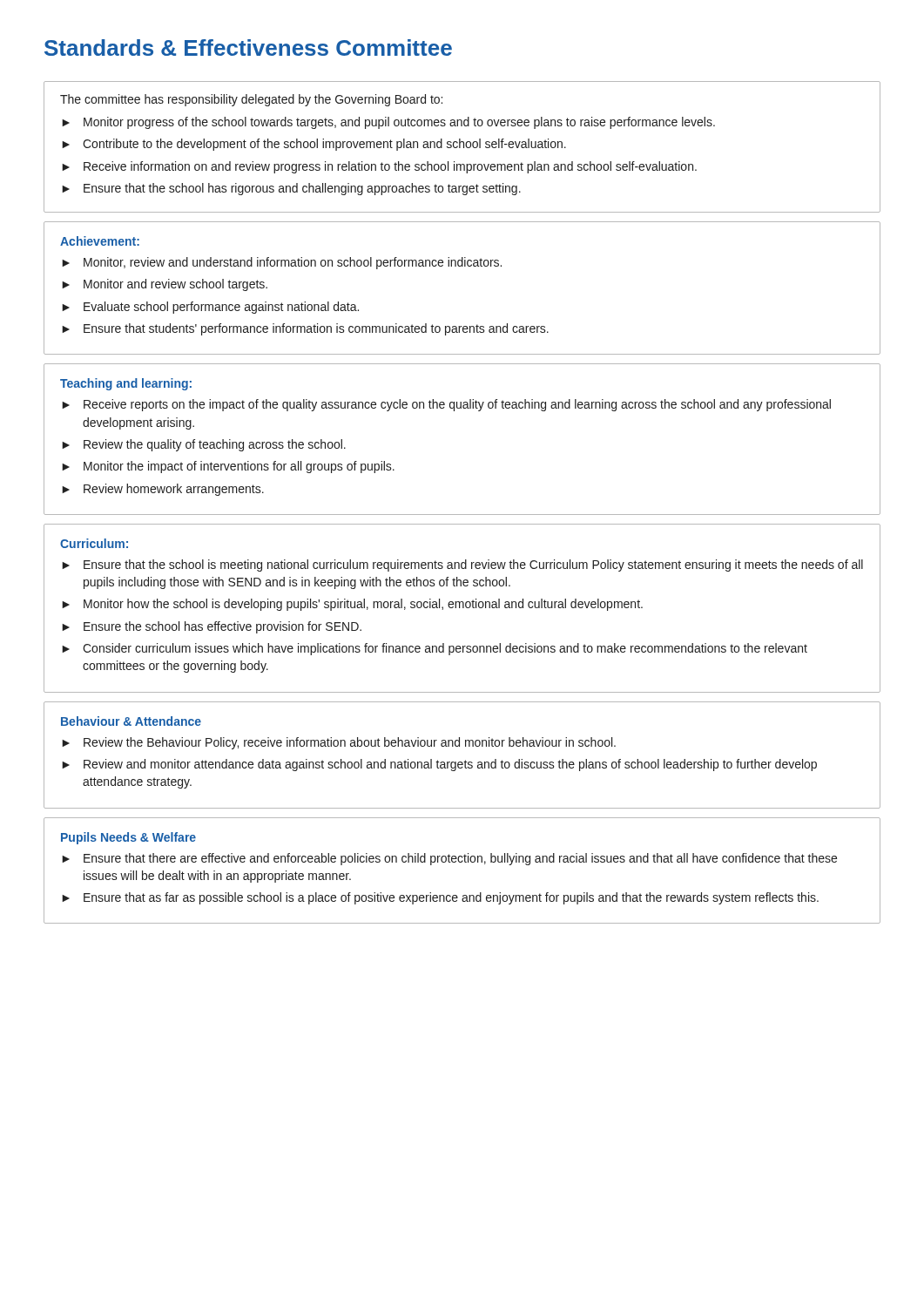Locate the block of text that opens with "► Ensure that students'"
The width and height of the screenshot is (924, 1307).
point(462,329)
